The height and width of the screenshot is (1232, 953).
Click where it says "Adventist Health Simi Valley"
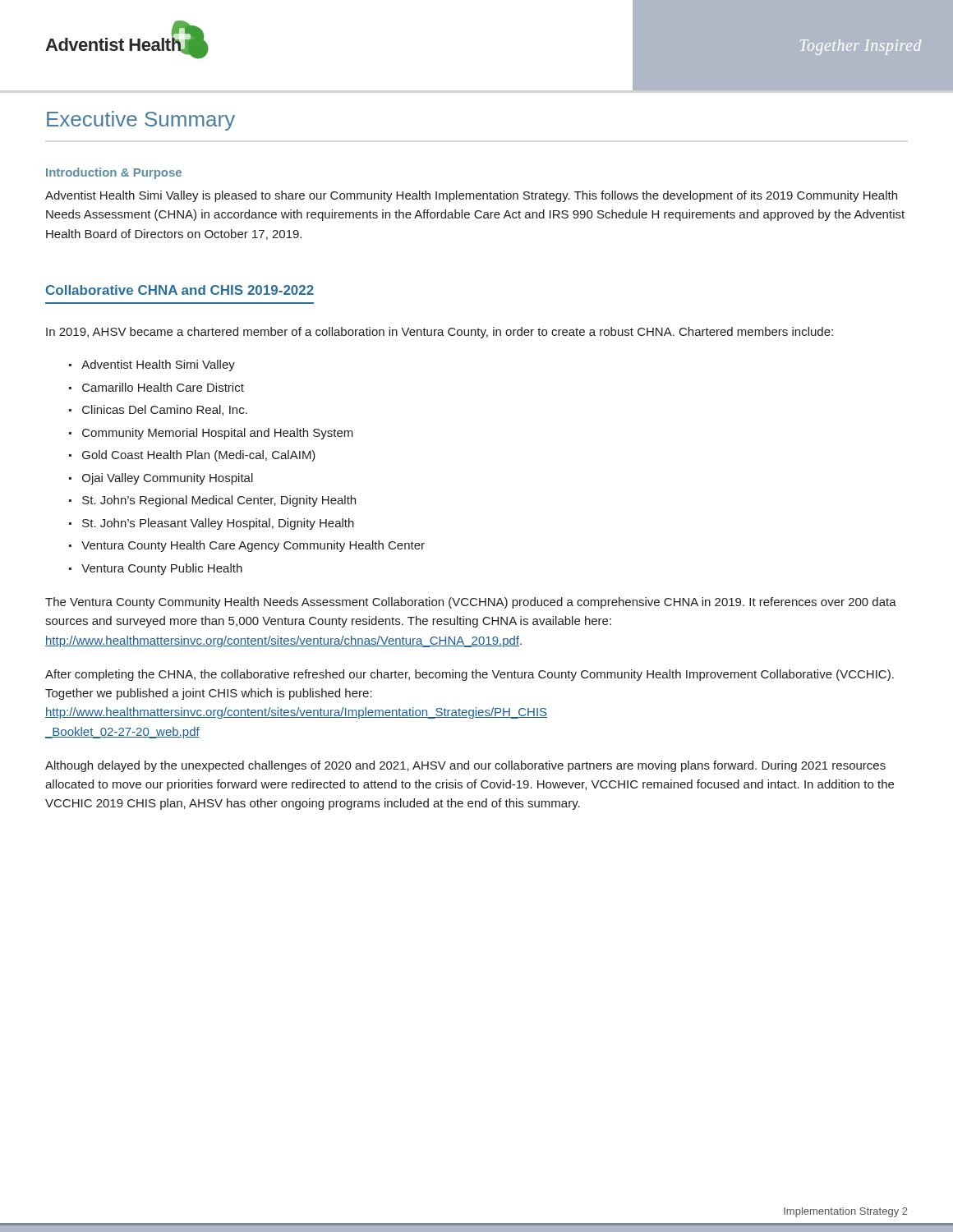[x=158, y=364]
